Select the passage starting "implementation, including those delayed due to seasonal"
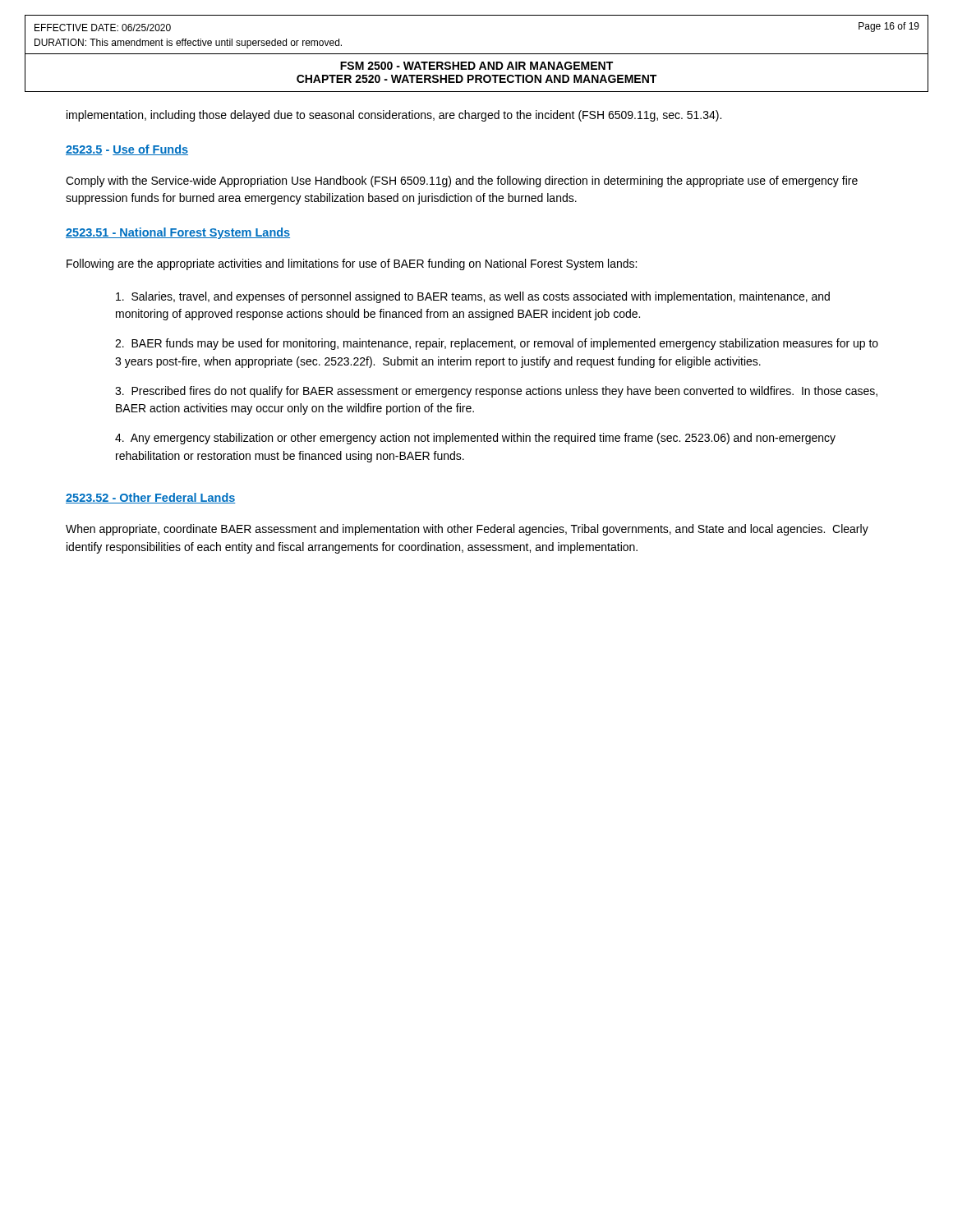Image resolution: width=953 pixels, height=1232 pixels. [394, 115]
